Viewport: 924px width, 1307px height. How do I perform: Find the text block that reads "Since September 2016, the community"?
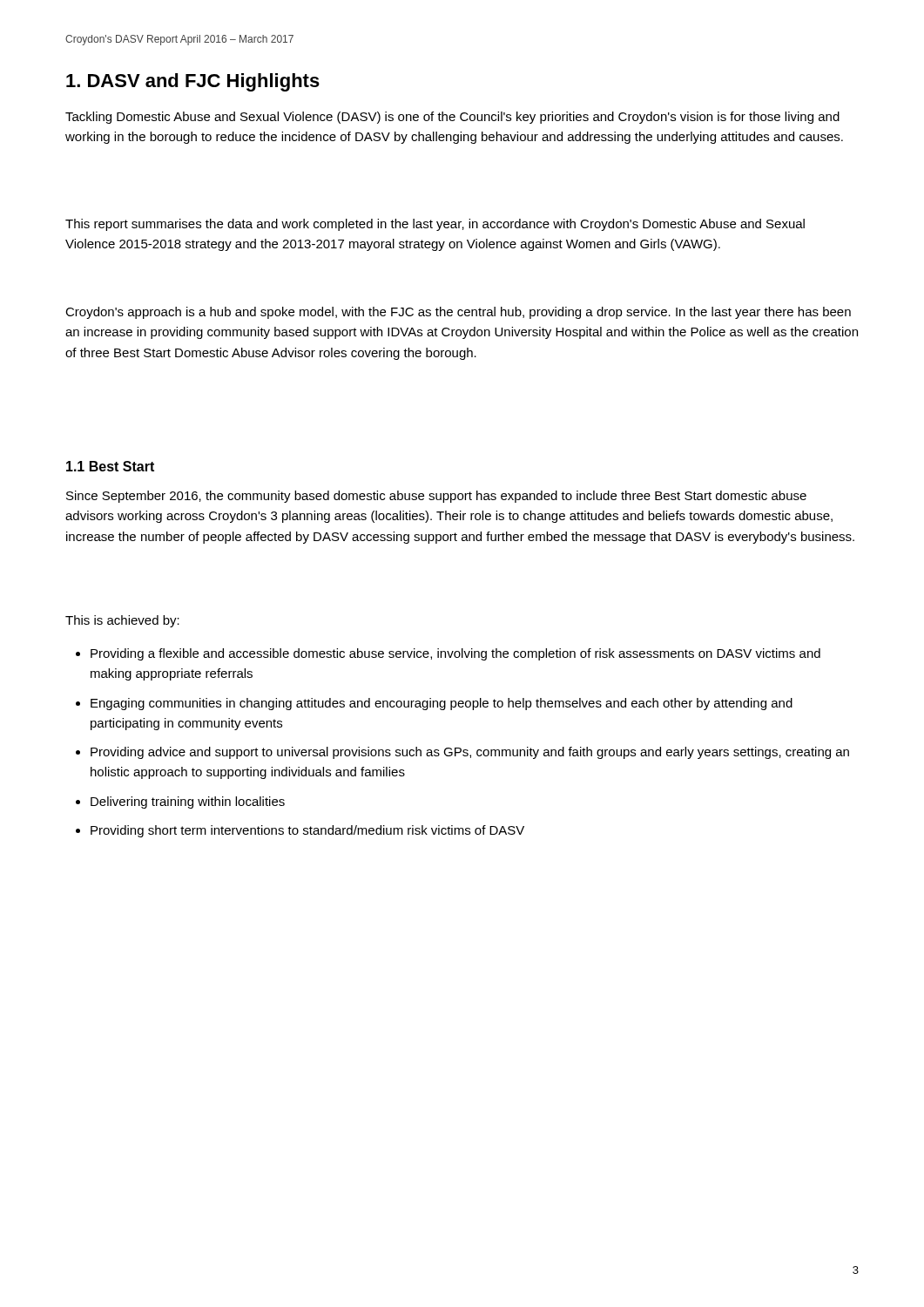click(x=460, y=516)
